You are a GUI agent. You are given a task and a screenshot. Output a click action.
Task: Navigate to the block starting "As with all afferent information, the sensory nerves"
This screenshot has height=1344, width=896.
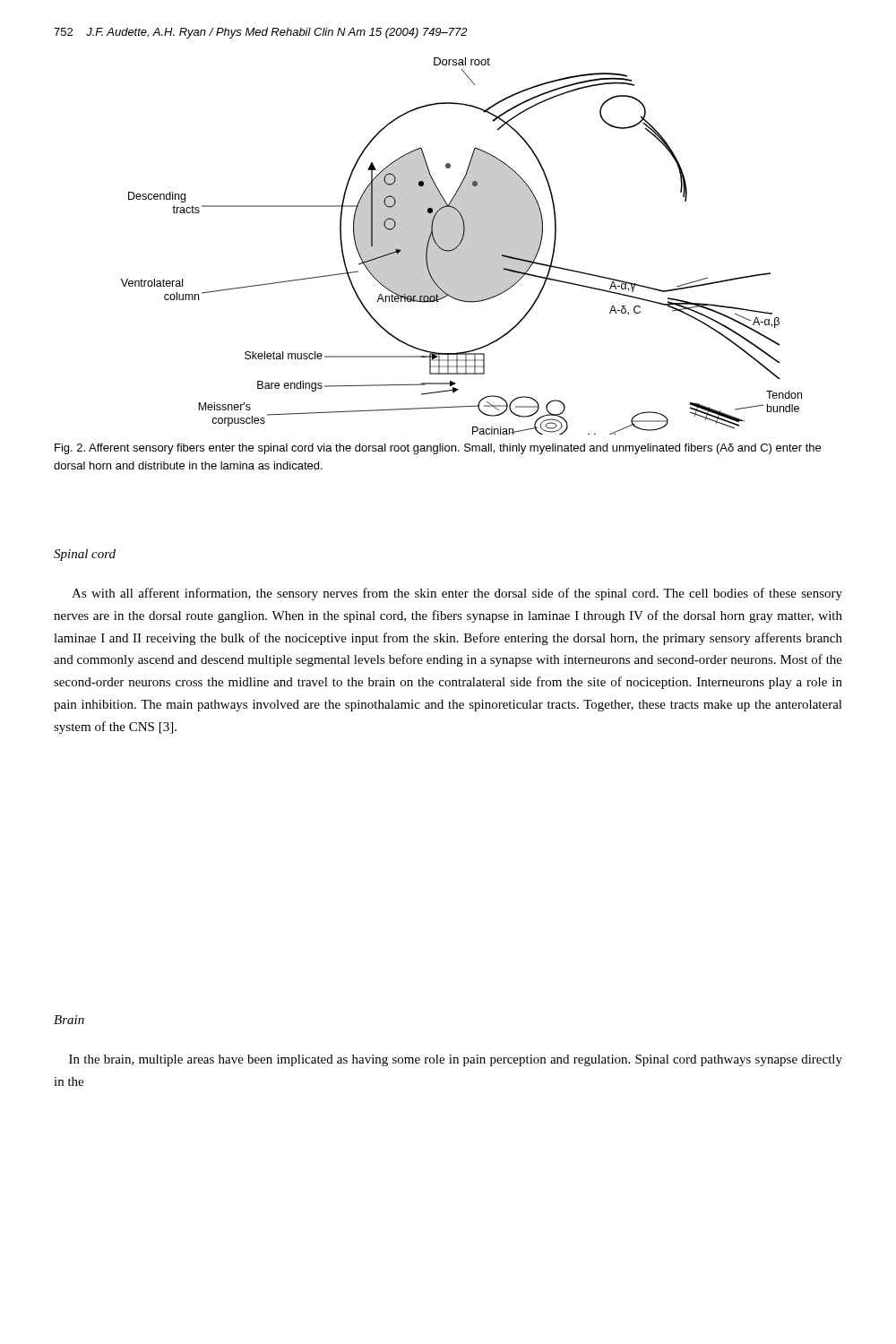coord(448,660)
